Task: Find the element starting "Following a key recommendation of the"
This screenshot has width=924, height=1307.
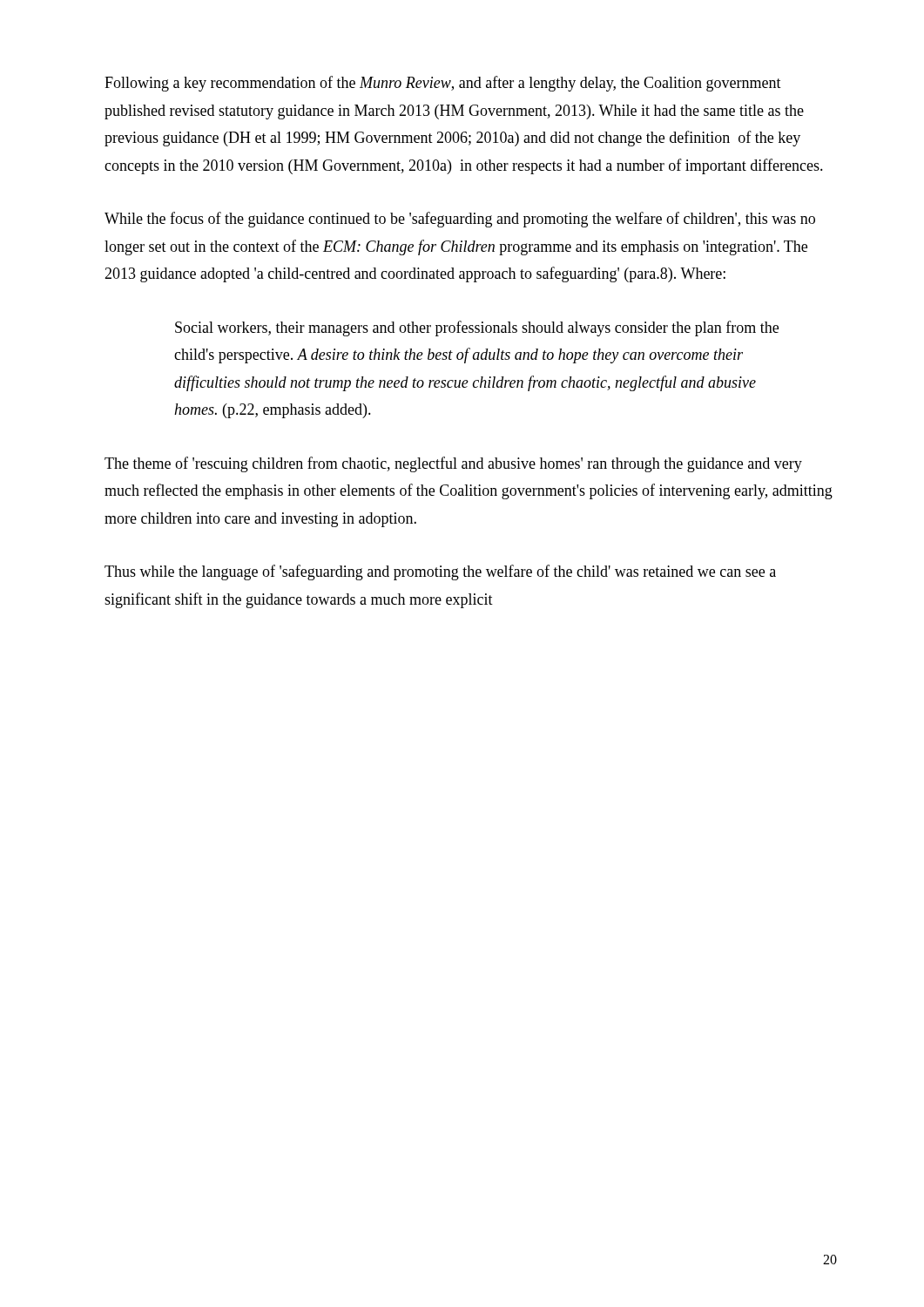Action: pos(464,124)
